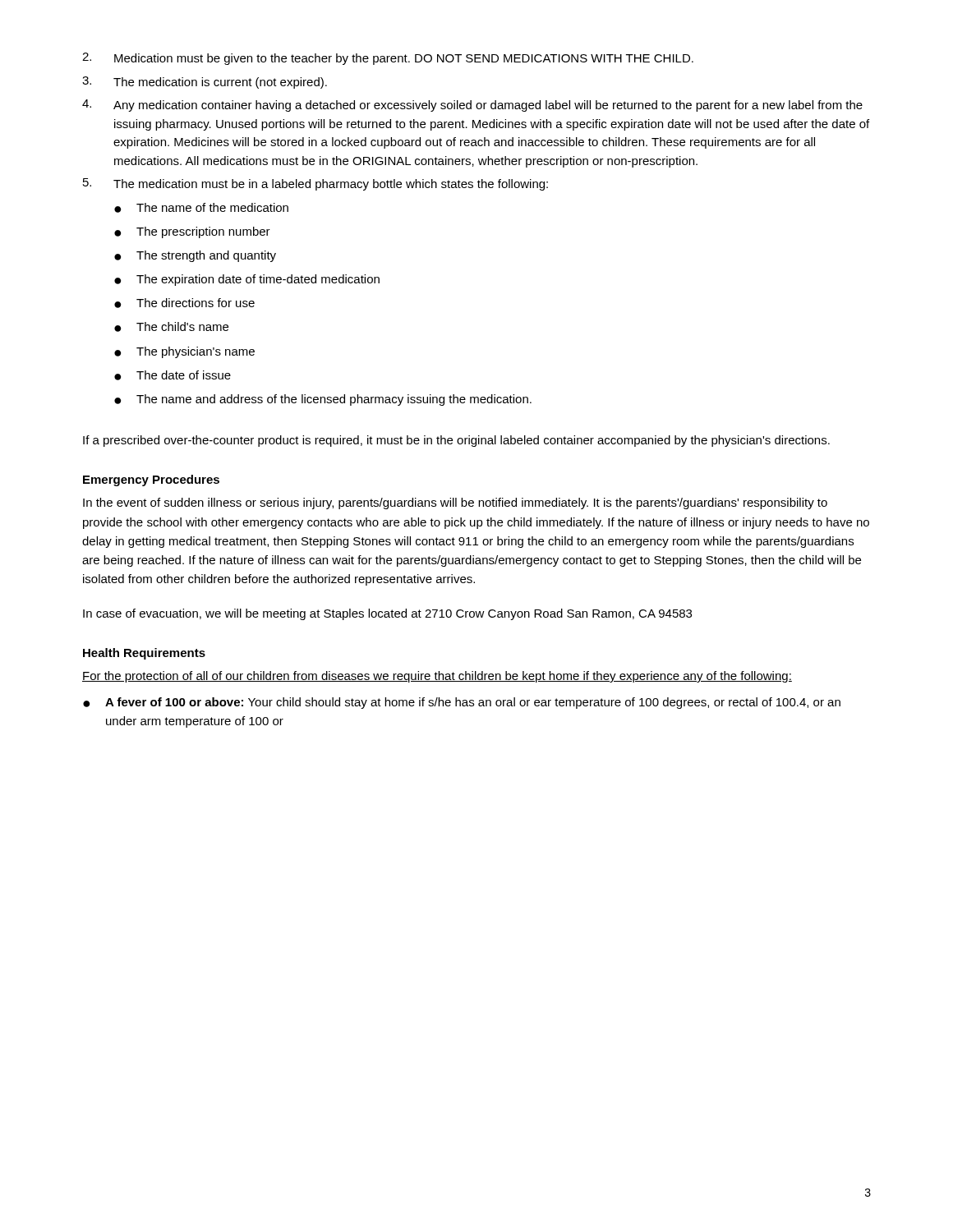Image resolution: width=953 pixels, height=1232 pixels.
Task: Point to "● The physician's name"
Action: [x=184, y=353]
